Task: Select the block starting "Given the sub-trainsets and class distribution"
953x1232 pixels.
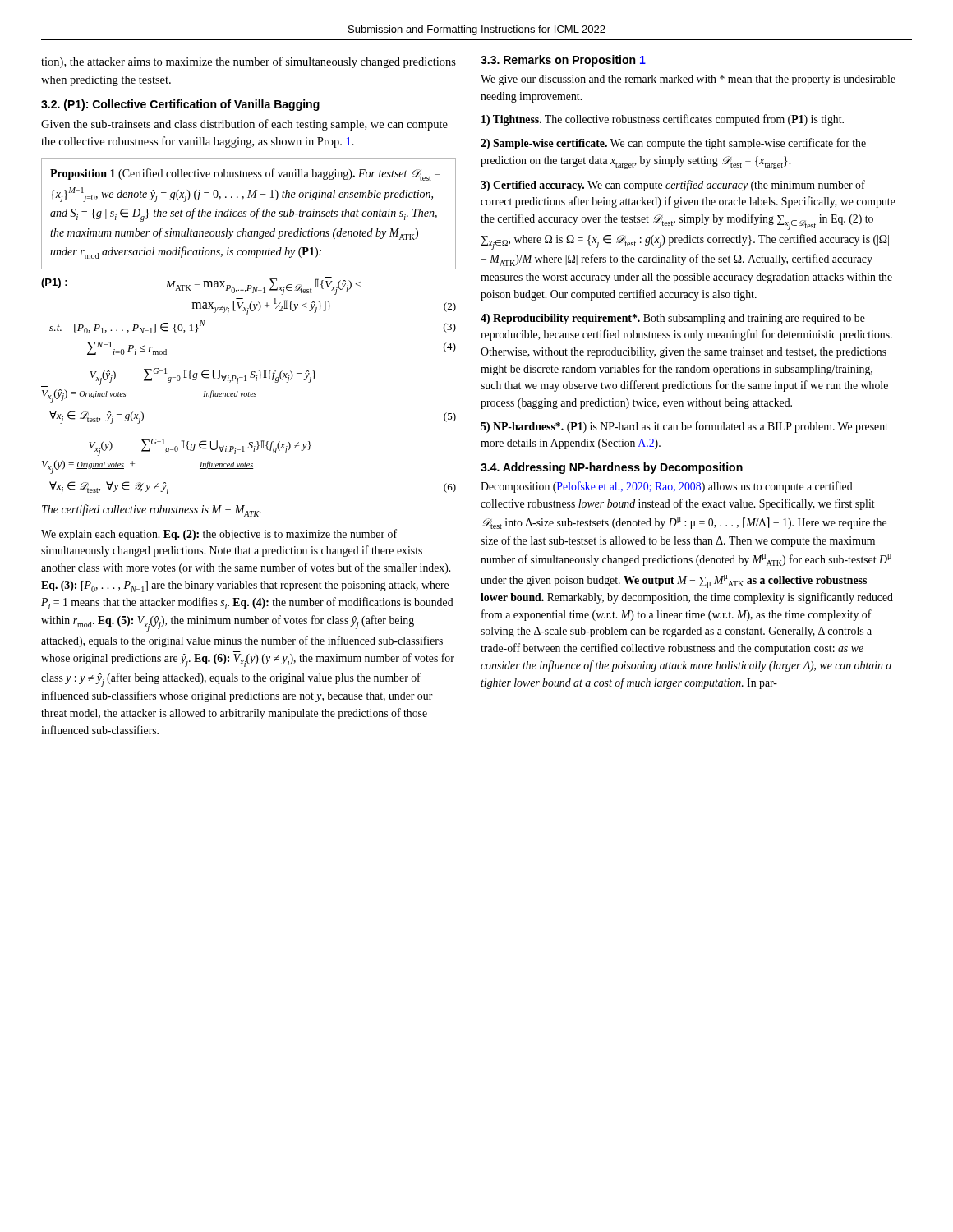Action: pyautogui.click(x=244, y=133)
